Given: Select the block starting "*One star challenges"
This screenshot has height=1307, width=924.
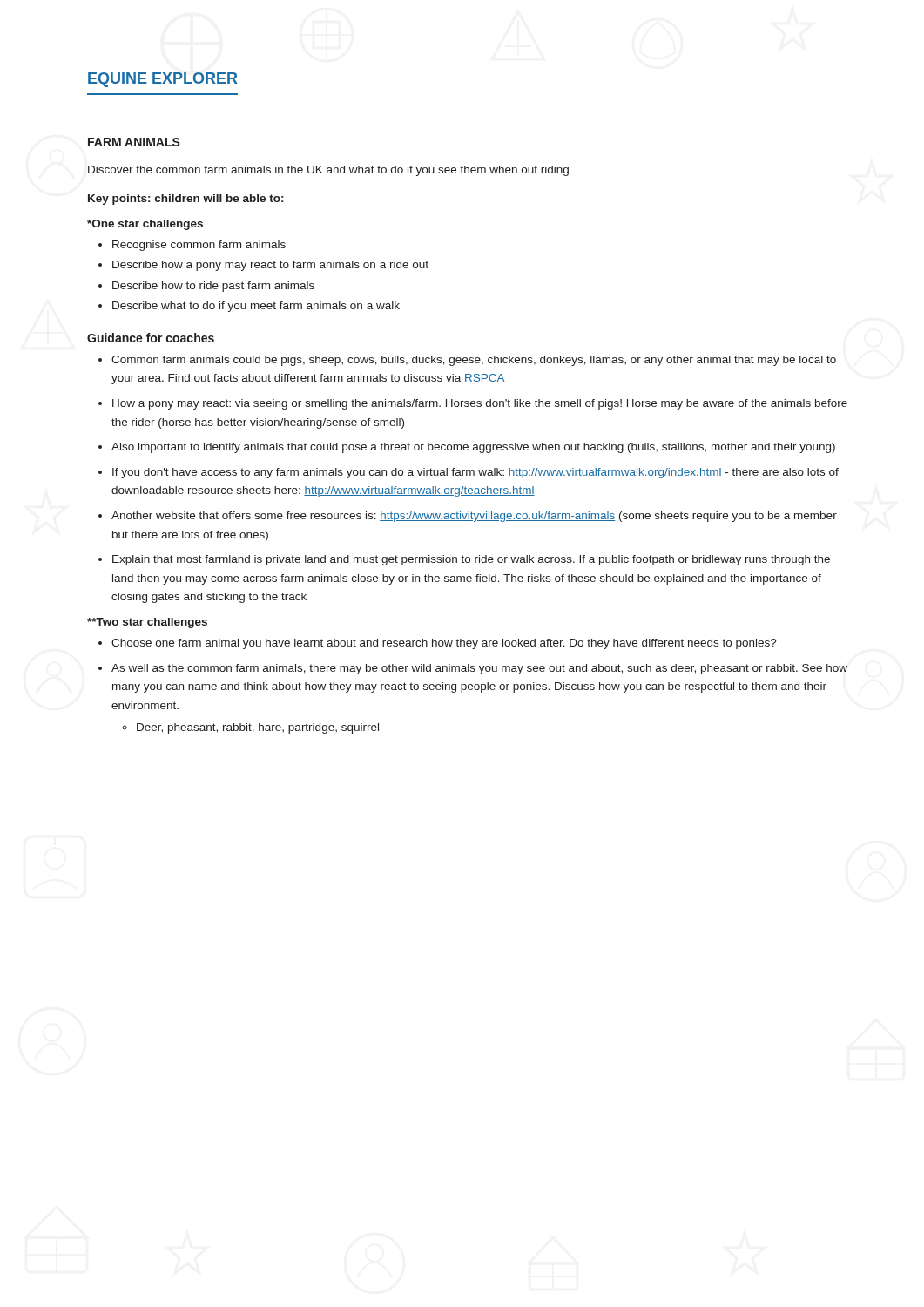Looking at the screenshot, I should [145, 225].
